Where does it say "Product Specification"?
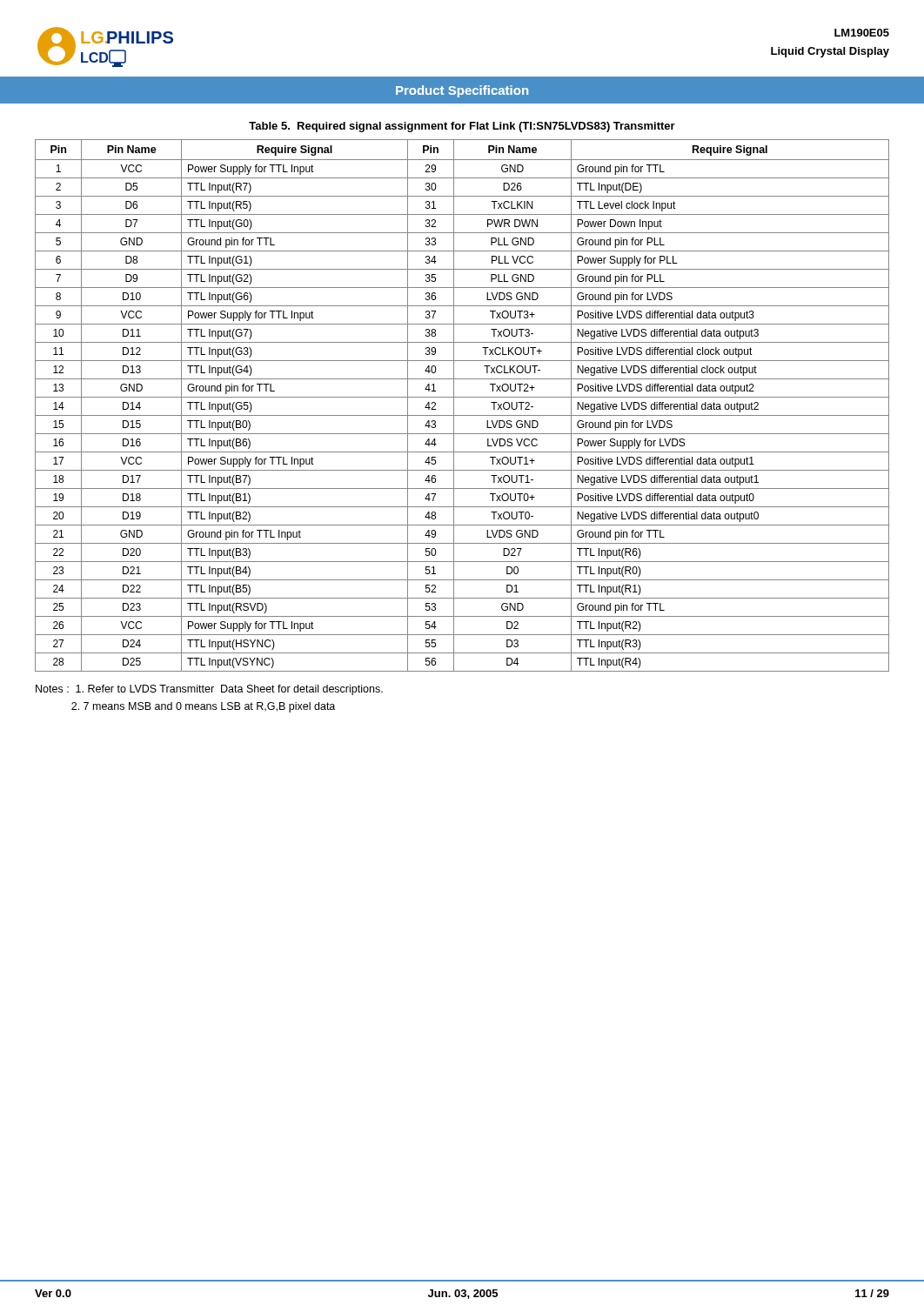 pyautogui.click(x=462, y=90)
